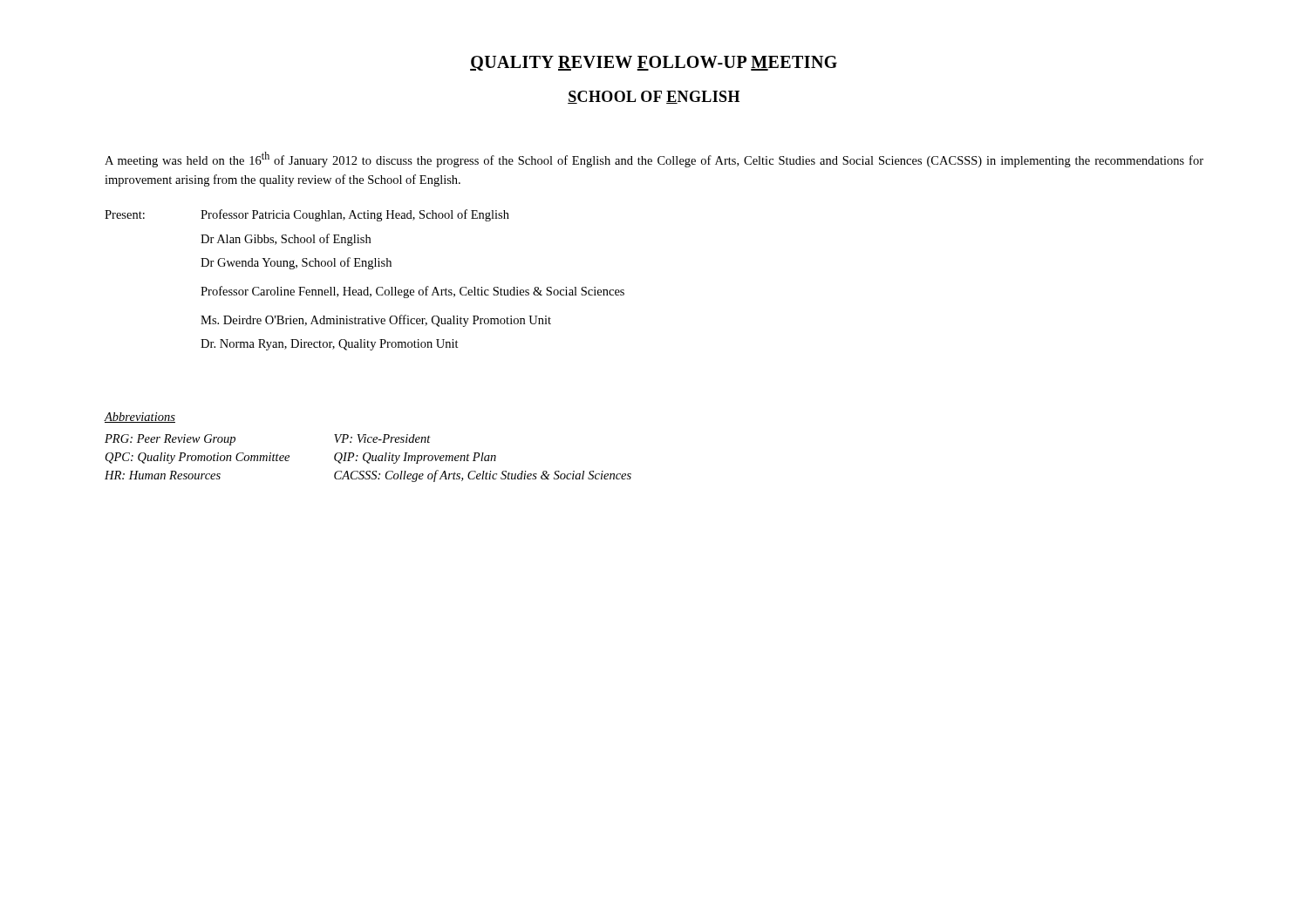Find the block on this page that starts "PRG: Peer Review Group VP: Vice-President QPC:"
This screenshot has width=1308, height=924.
[390, 458]
